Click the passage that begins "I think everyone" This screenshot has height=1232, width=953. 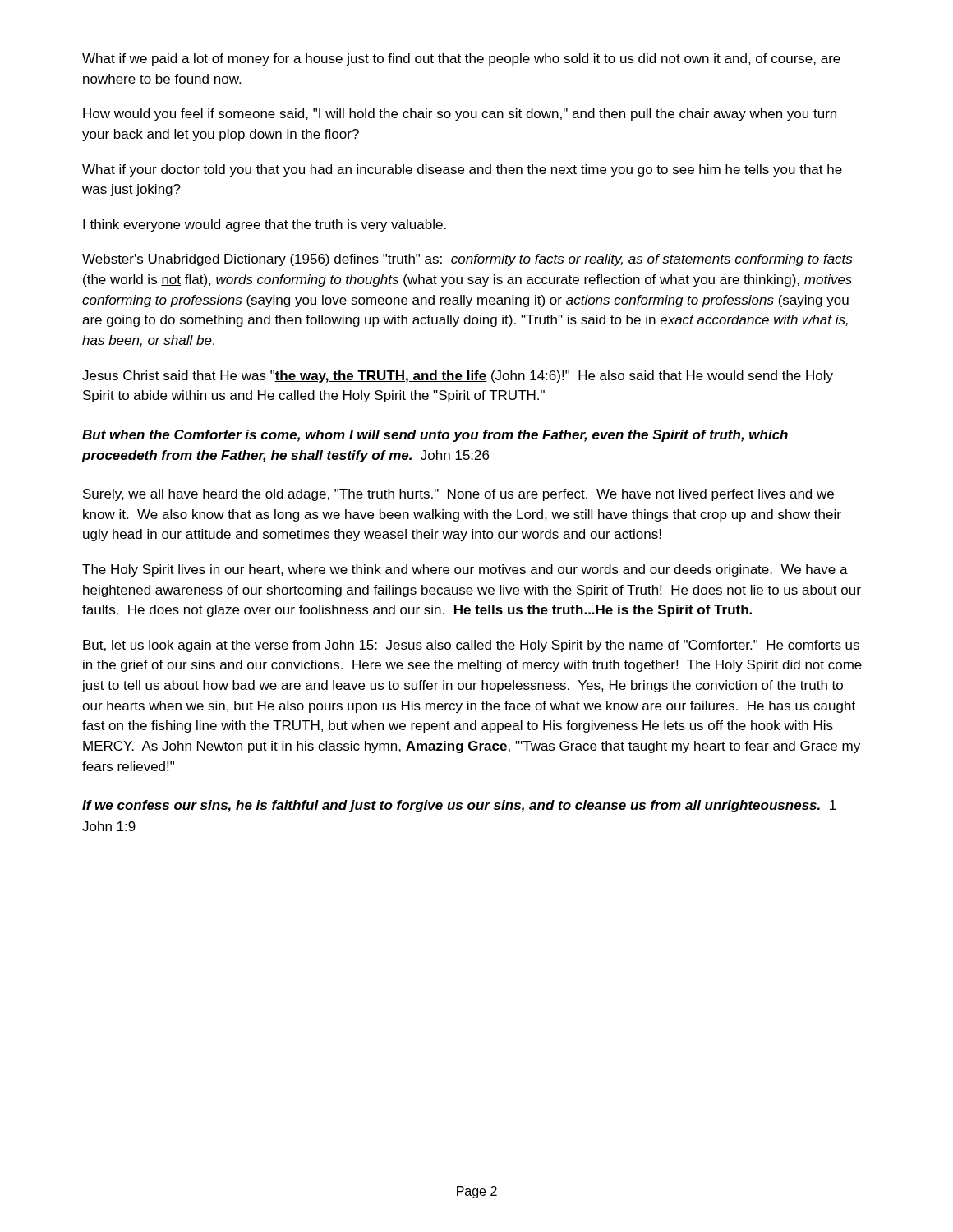(x=265, y=225)
